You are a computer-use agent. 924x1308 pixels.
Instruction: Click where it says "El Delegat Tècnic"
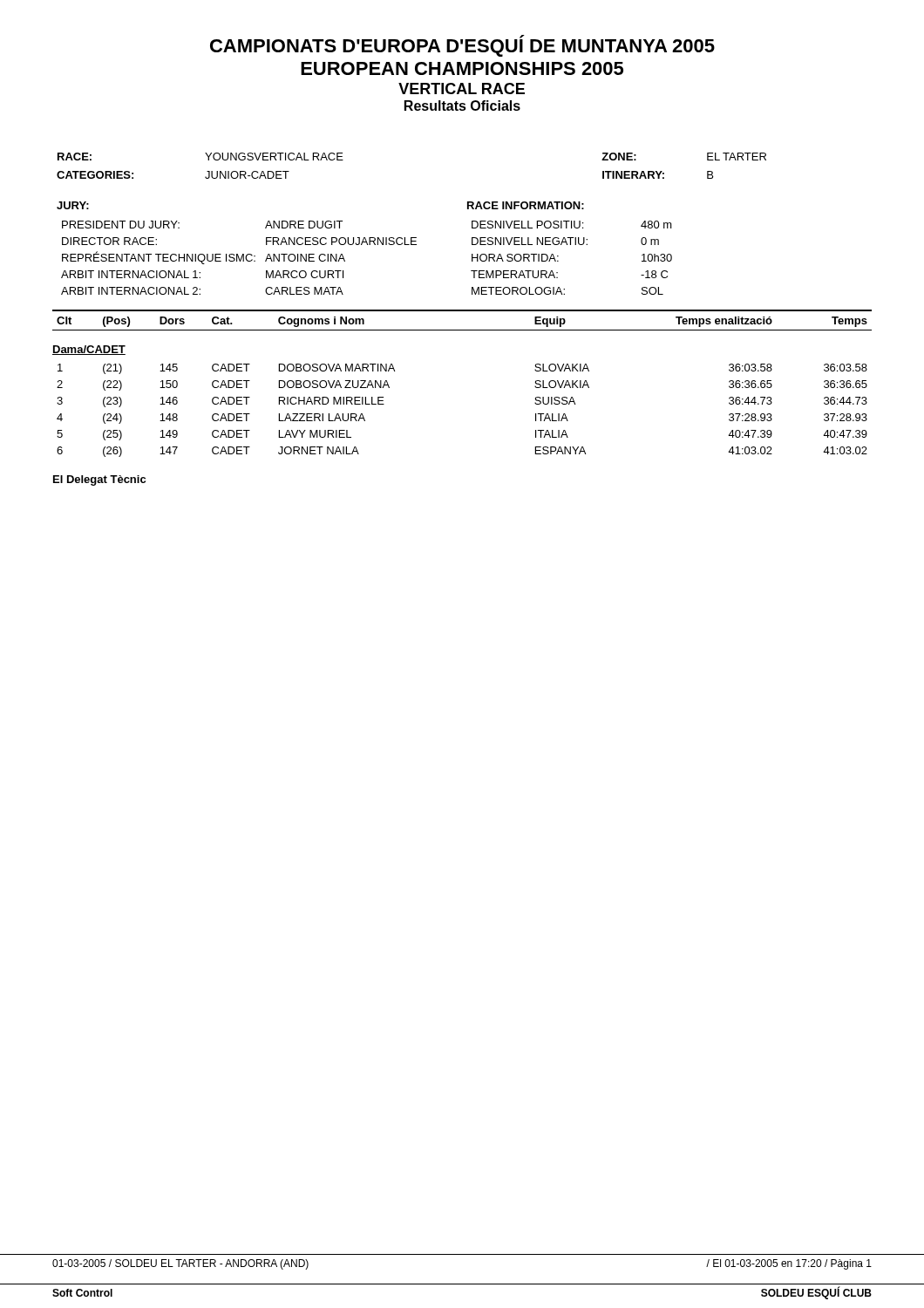[99, 479]
